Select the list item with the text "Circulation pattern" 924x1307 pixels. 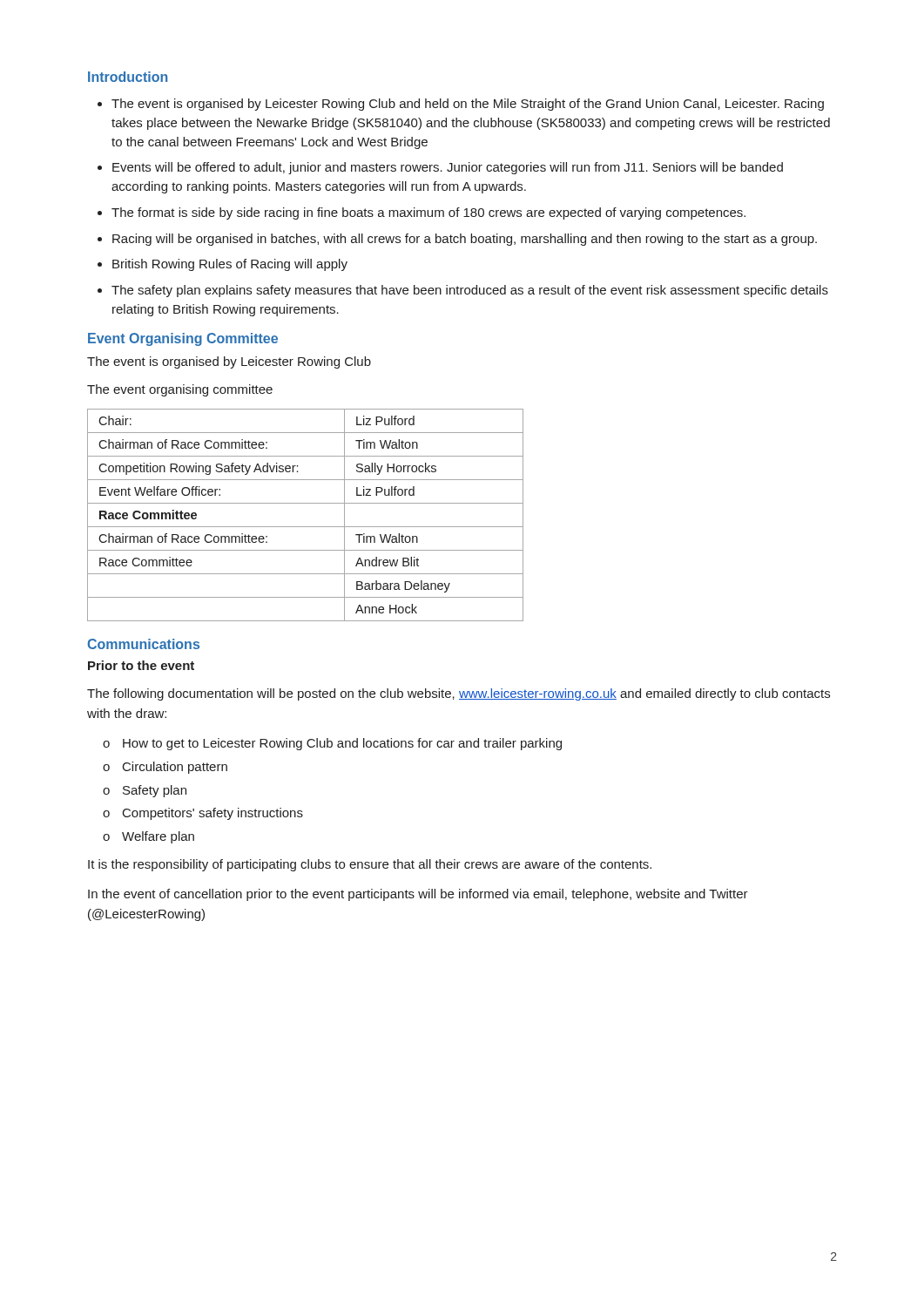point(175,766)
